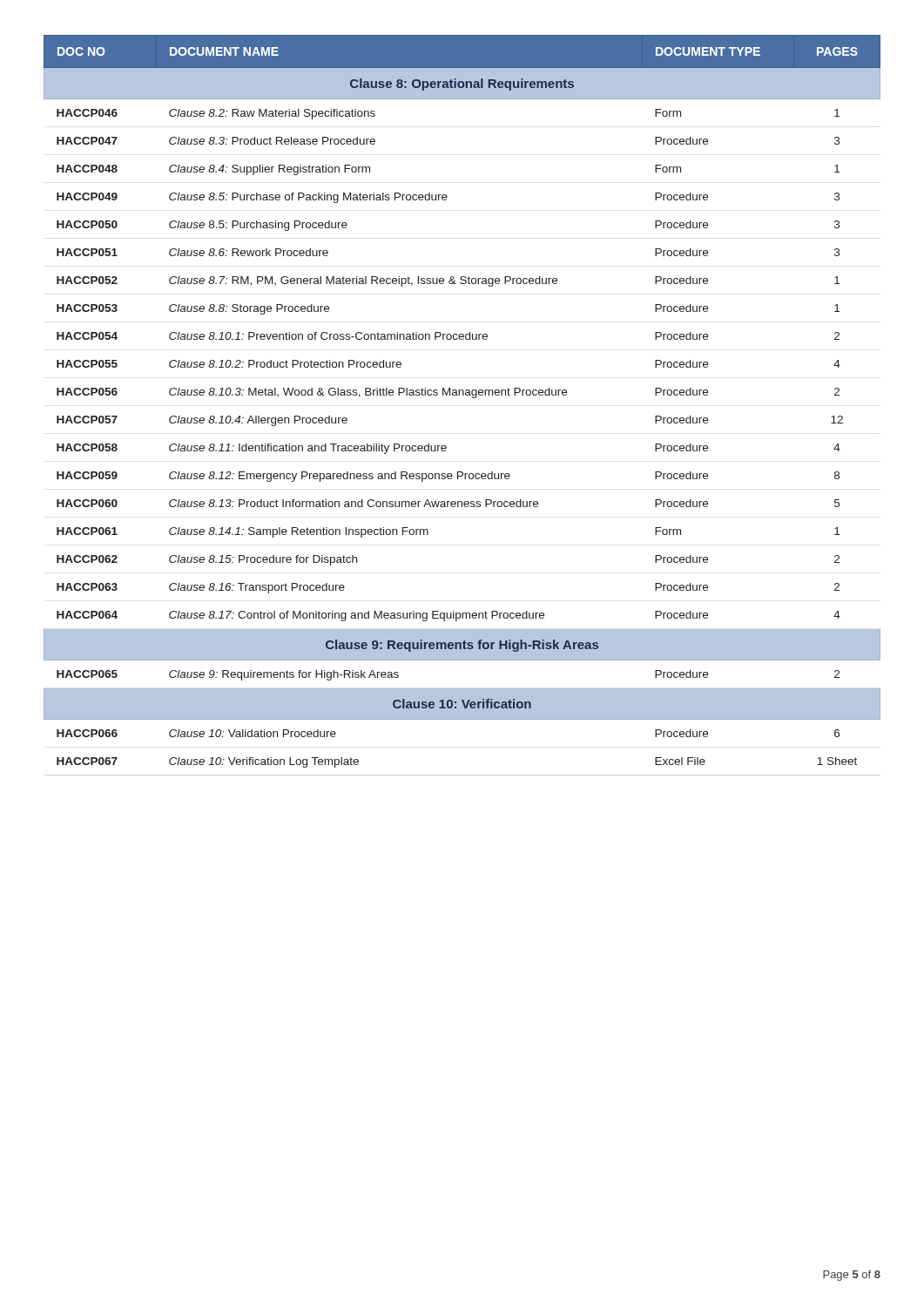Select the table that reads "Clause 8.5: Purchasing"
The height and width of the screenshot is (1307, 924).
tap(462, 405)
